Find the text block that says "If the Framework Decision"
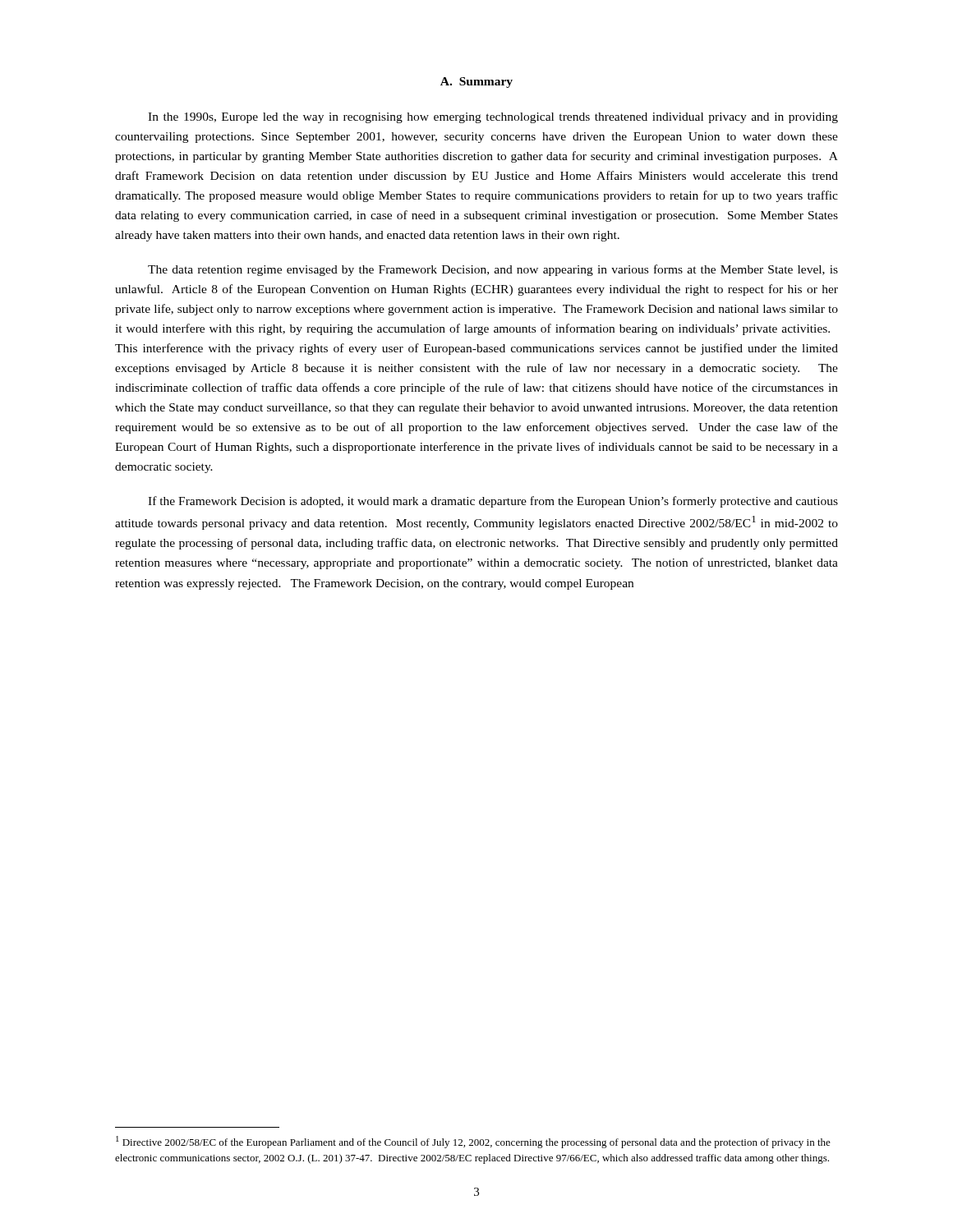The width and height of the screenshot is (953, 1232). tap(476, 542)
